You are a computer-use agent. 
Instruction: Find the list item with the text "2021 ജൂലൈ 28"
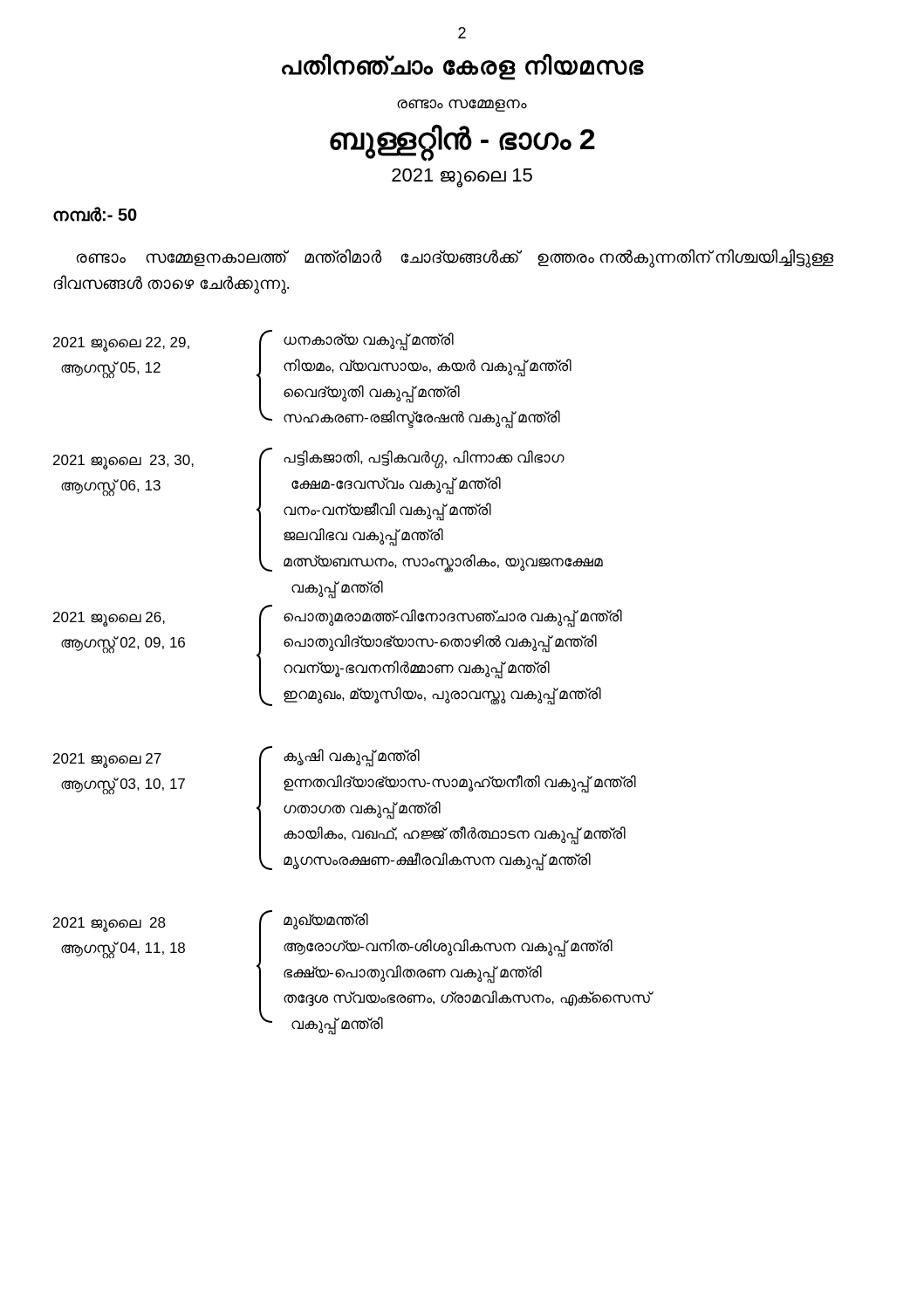coord(462,972)
